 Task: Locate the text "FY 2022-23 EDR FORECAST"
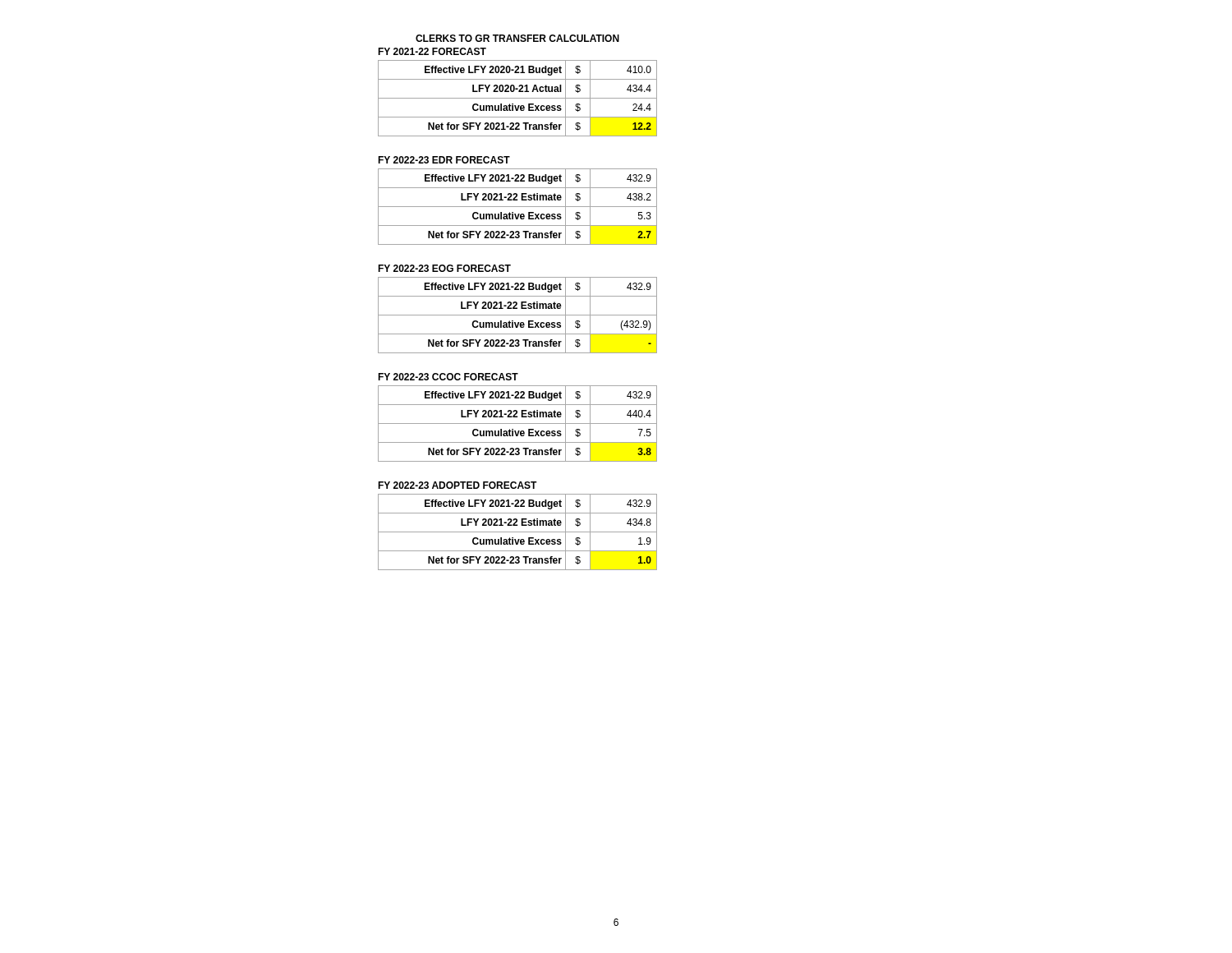point(444,160)
